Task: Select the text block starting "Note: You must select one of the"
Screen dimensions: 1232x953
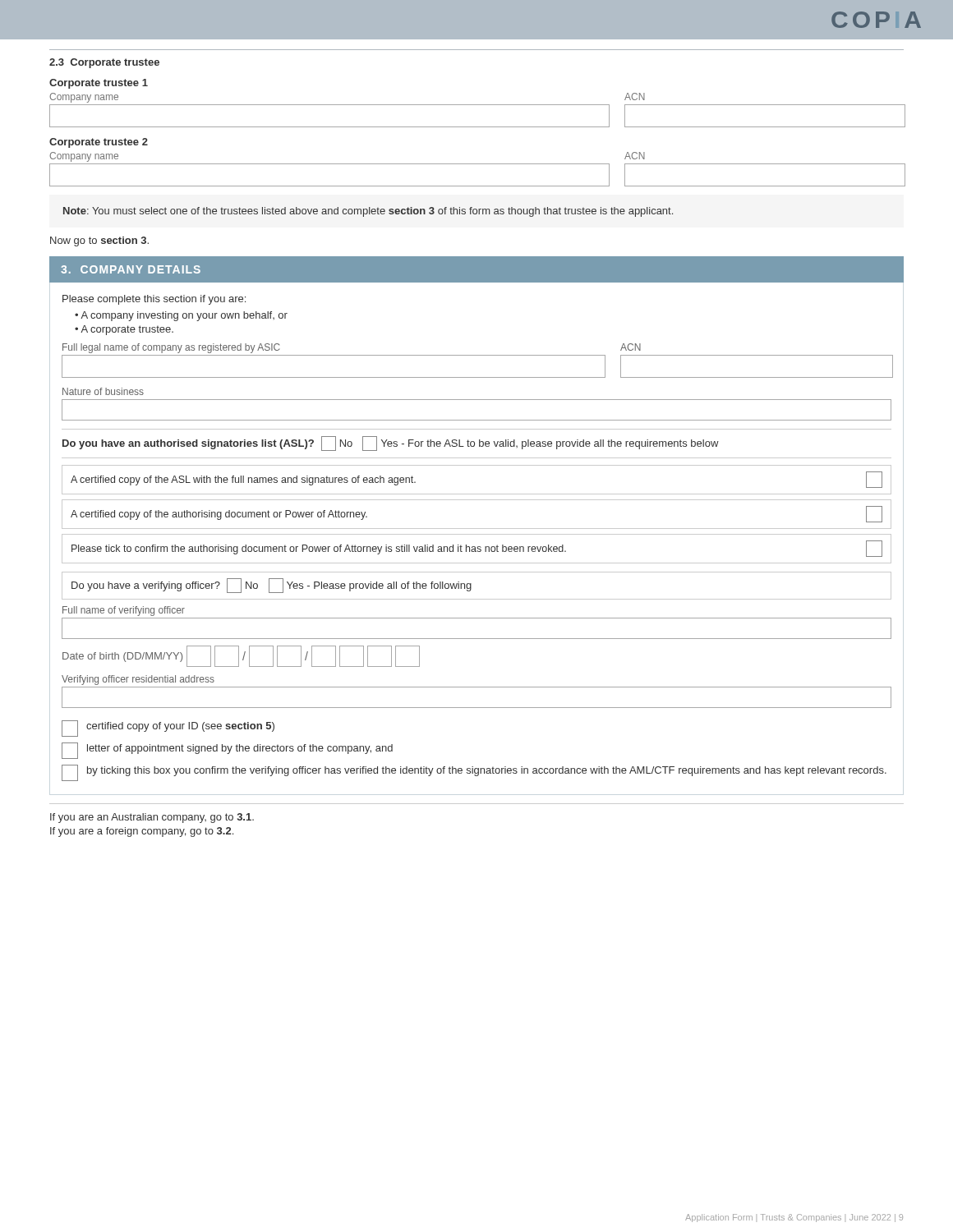Action: 368,211
